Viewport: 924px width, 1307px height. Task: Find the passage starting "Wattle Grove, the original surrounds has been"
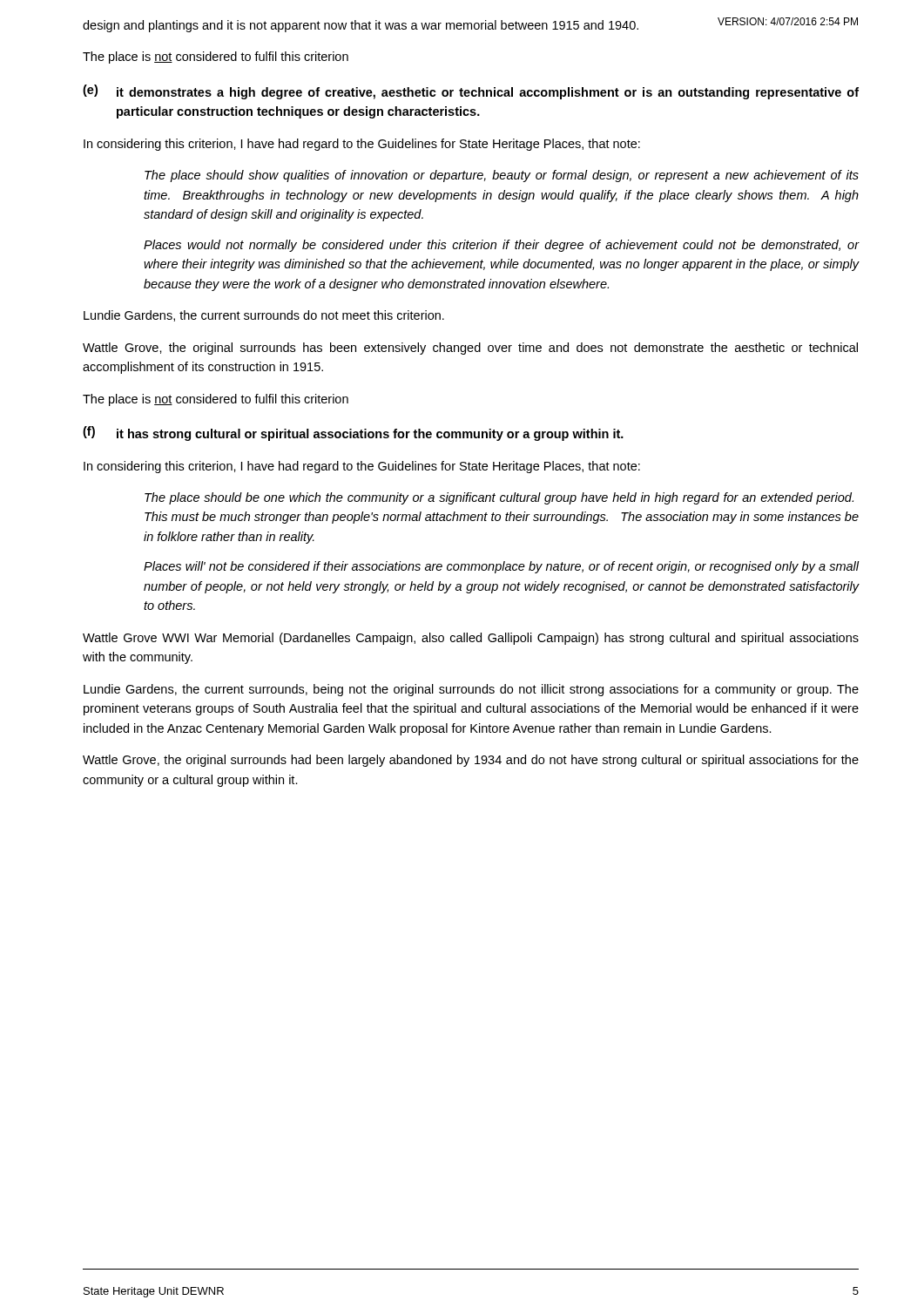[x=471, y=357]
